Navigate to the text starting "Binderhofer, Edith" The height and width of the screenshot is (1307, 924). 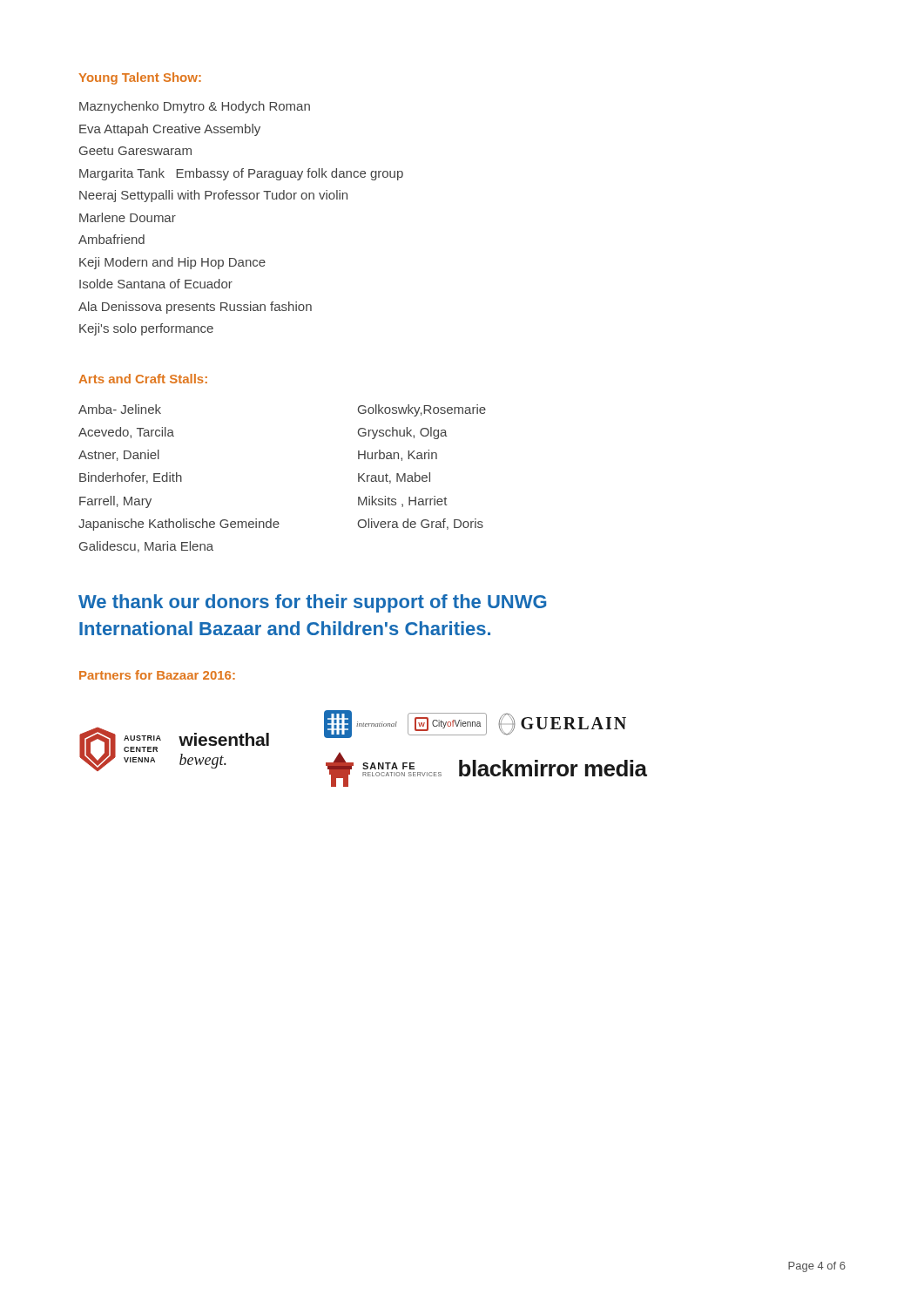point(130,477)
